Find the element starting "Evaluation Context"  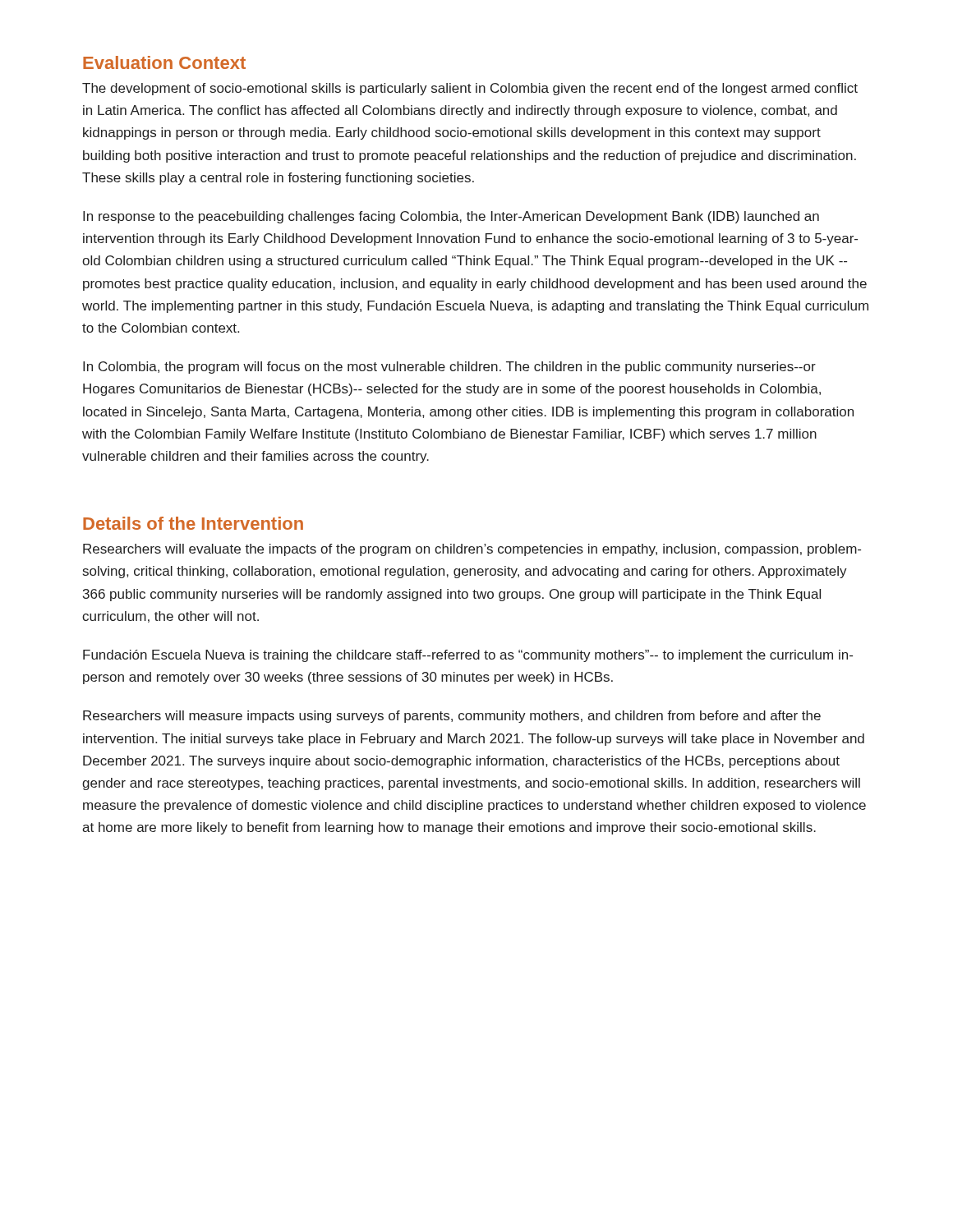point(164,63)
